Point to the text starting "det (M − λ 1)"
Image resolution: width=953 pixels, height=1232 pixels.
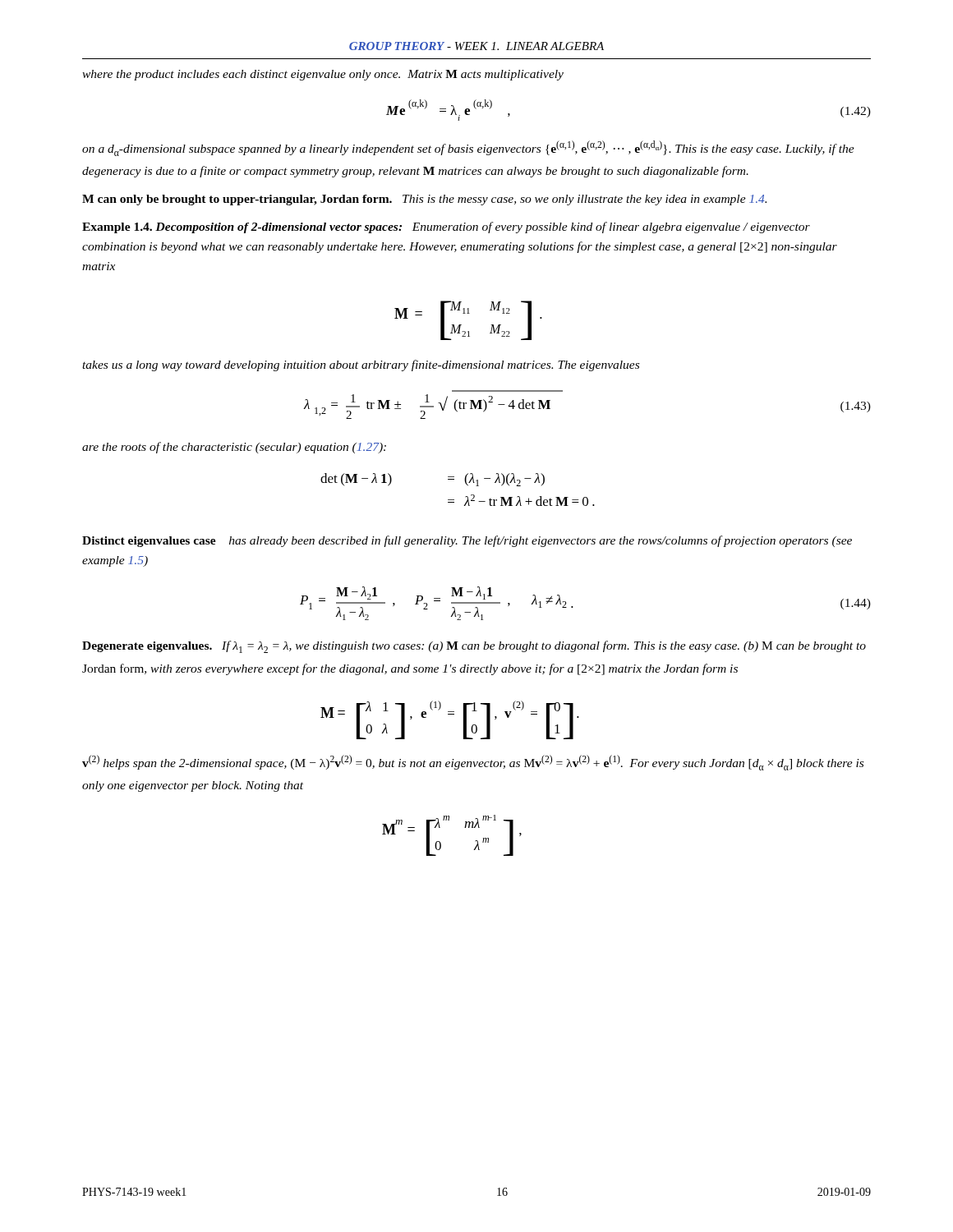[x=476, y=493]
